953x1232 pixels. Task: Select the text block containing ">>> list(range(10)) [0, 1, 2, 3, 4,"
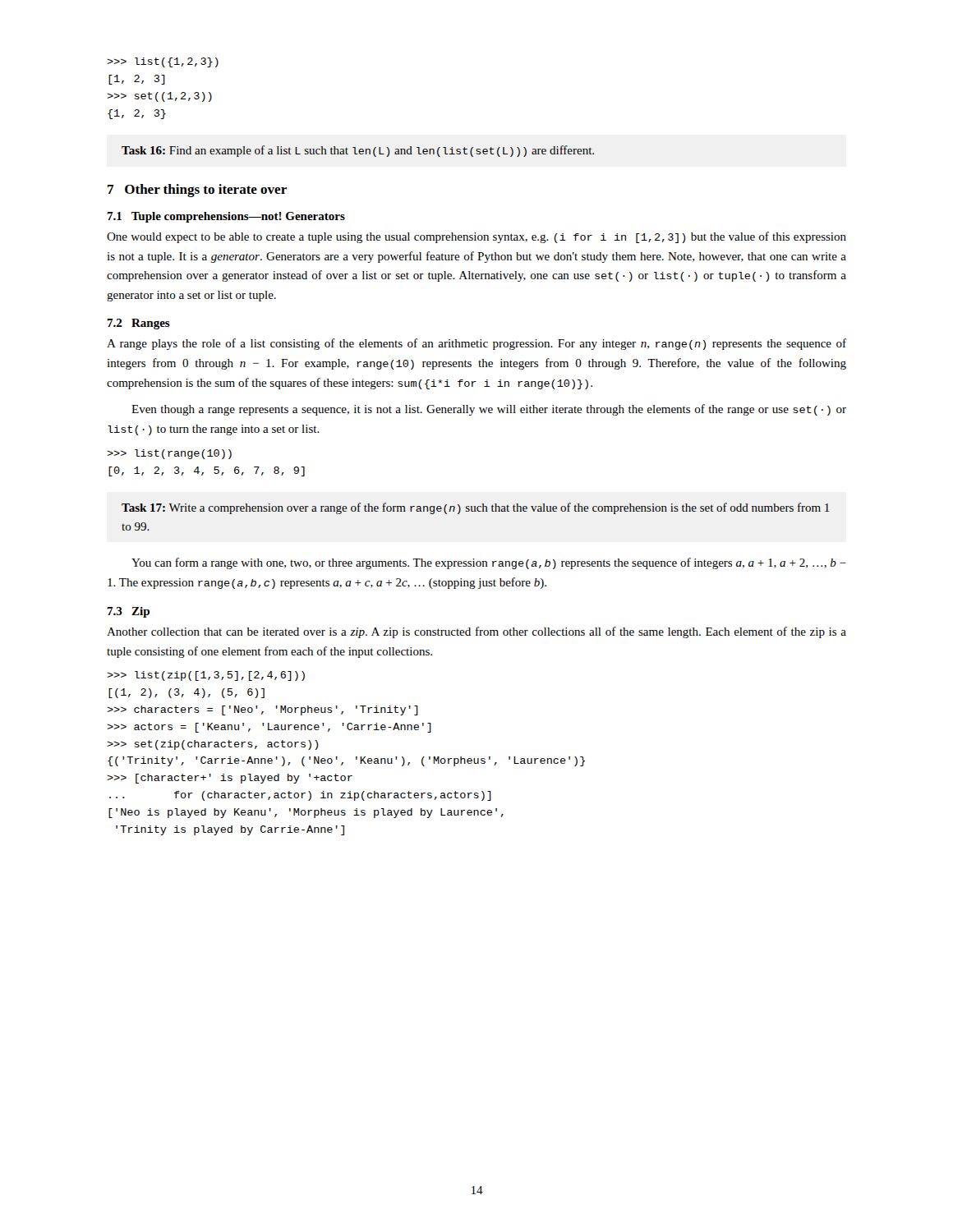(169, 454)
